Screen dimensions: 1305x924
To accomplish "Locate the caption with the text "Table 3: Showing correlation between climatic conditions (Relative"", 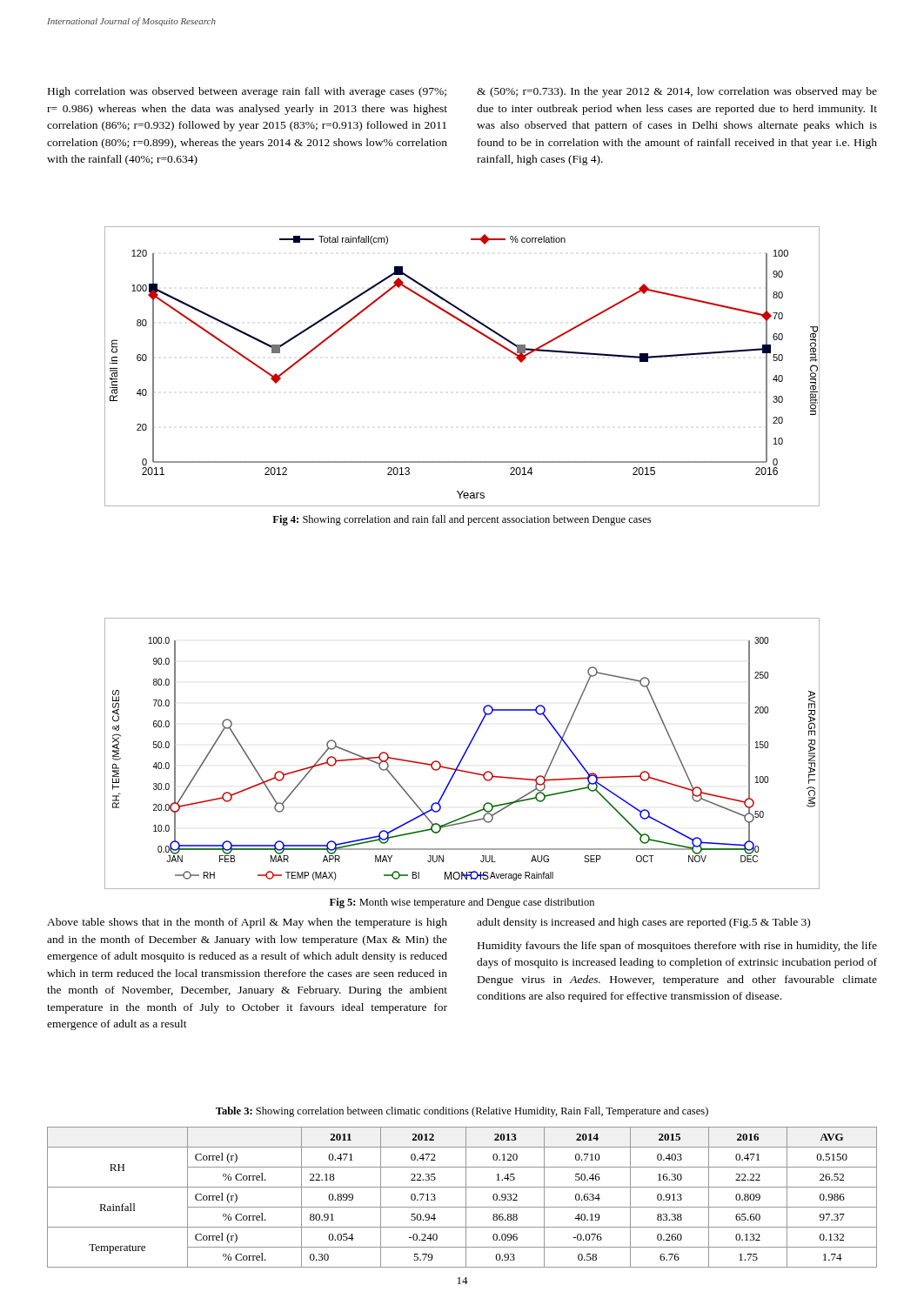I will click(x=462, y=1111).
